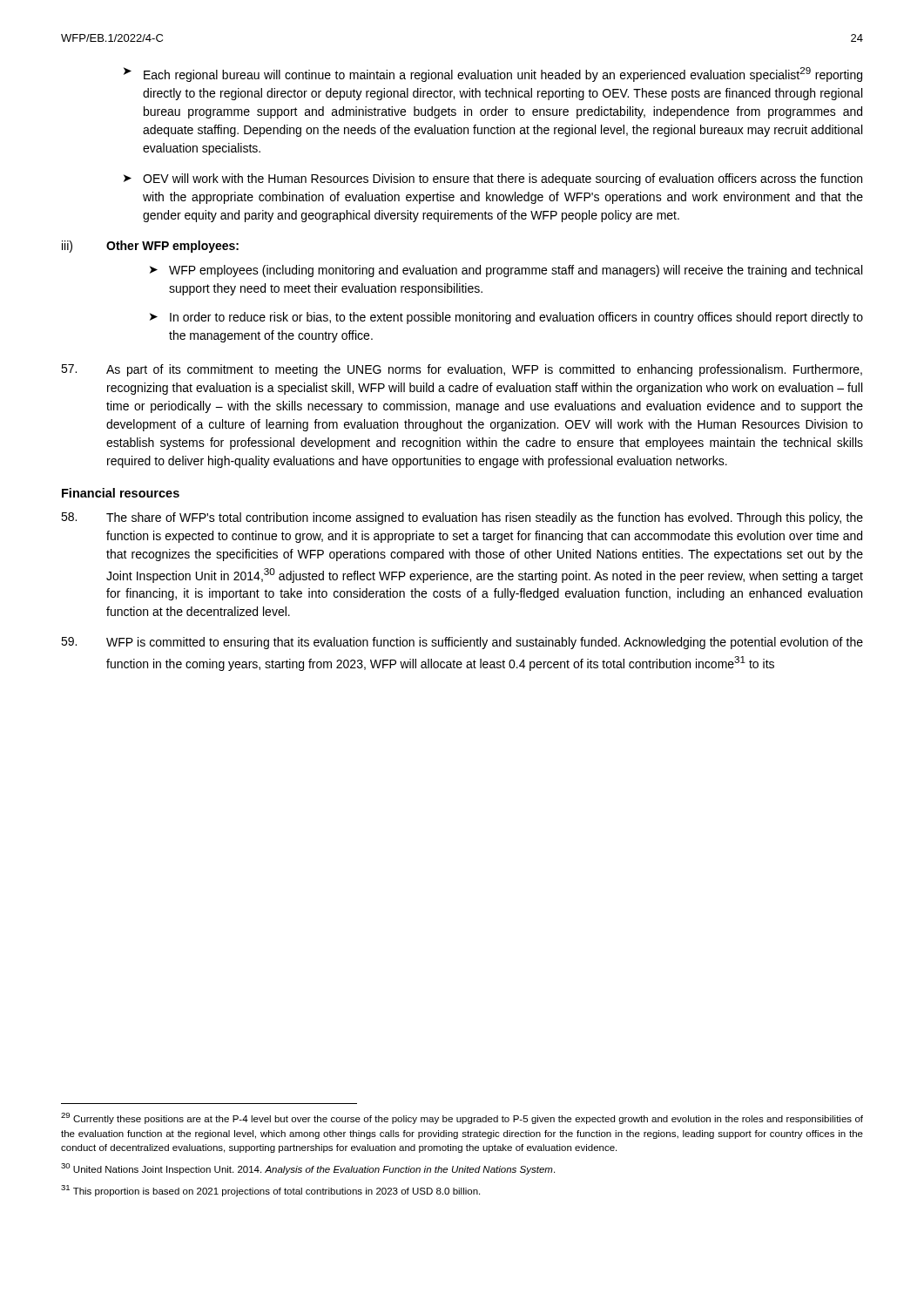Locate the footnote containing "29 Currently these"
Image resolution: width=924 pixels, height=1307 pixels.
click(462, 1132)
